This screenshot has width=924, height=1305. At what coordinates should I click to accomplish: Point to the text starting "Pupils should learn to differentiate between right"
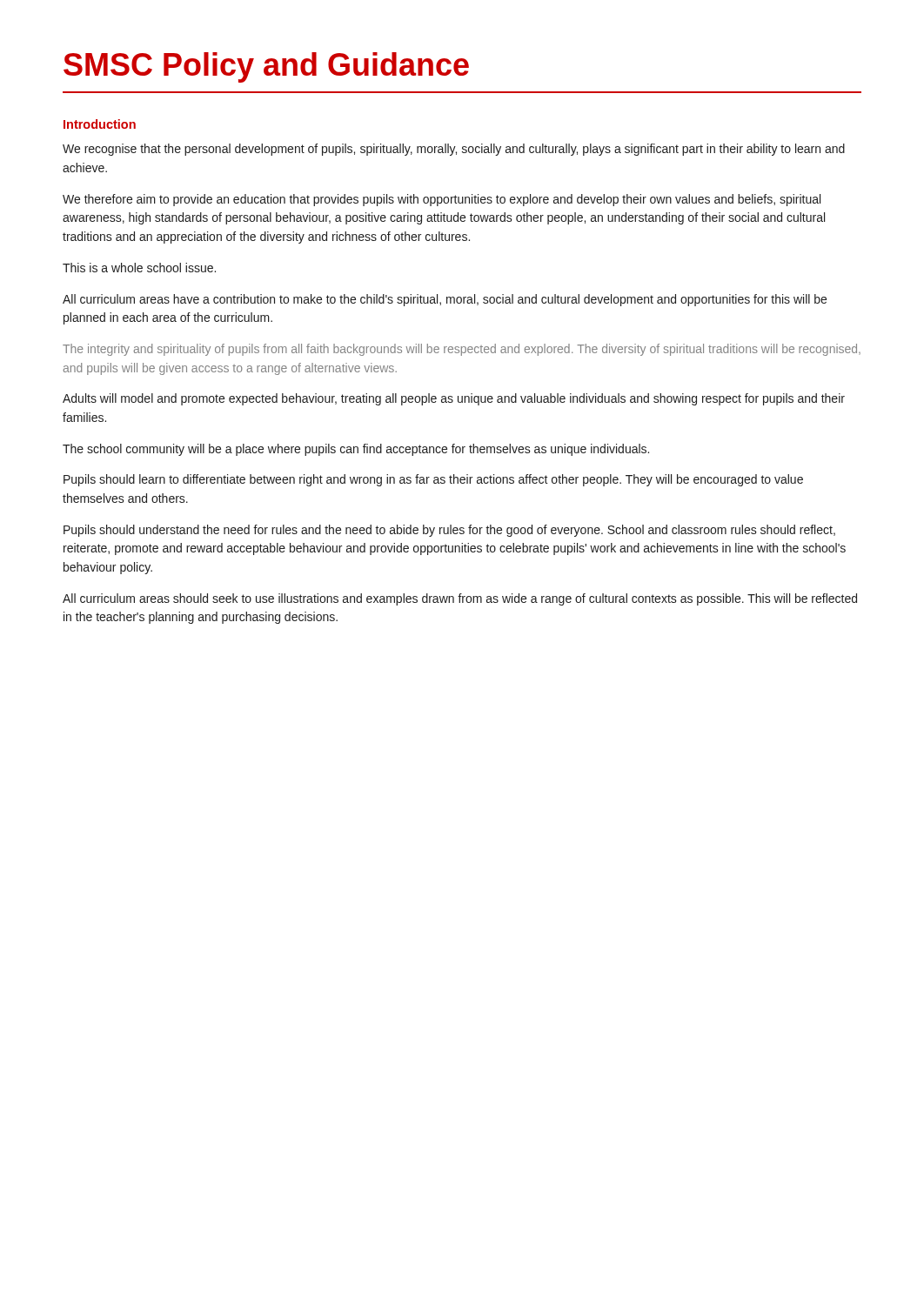pyautogui.click(x=433, y=489)
